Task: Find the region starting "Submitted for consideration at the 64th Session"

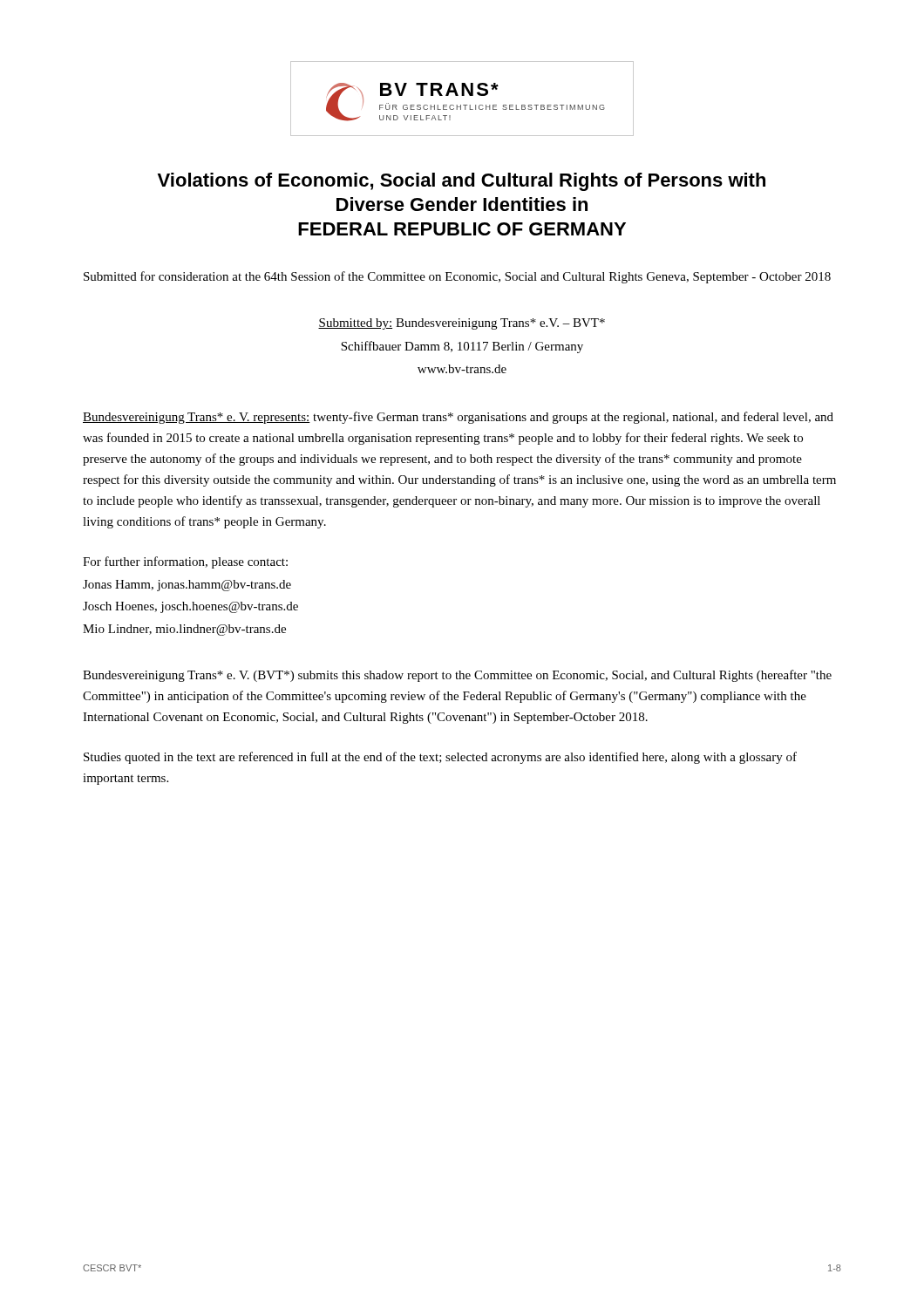Action: pos(457,276)
